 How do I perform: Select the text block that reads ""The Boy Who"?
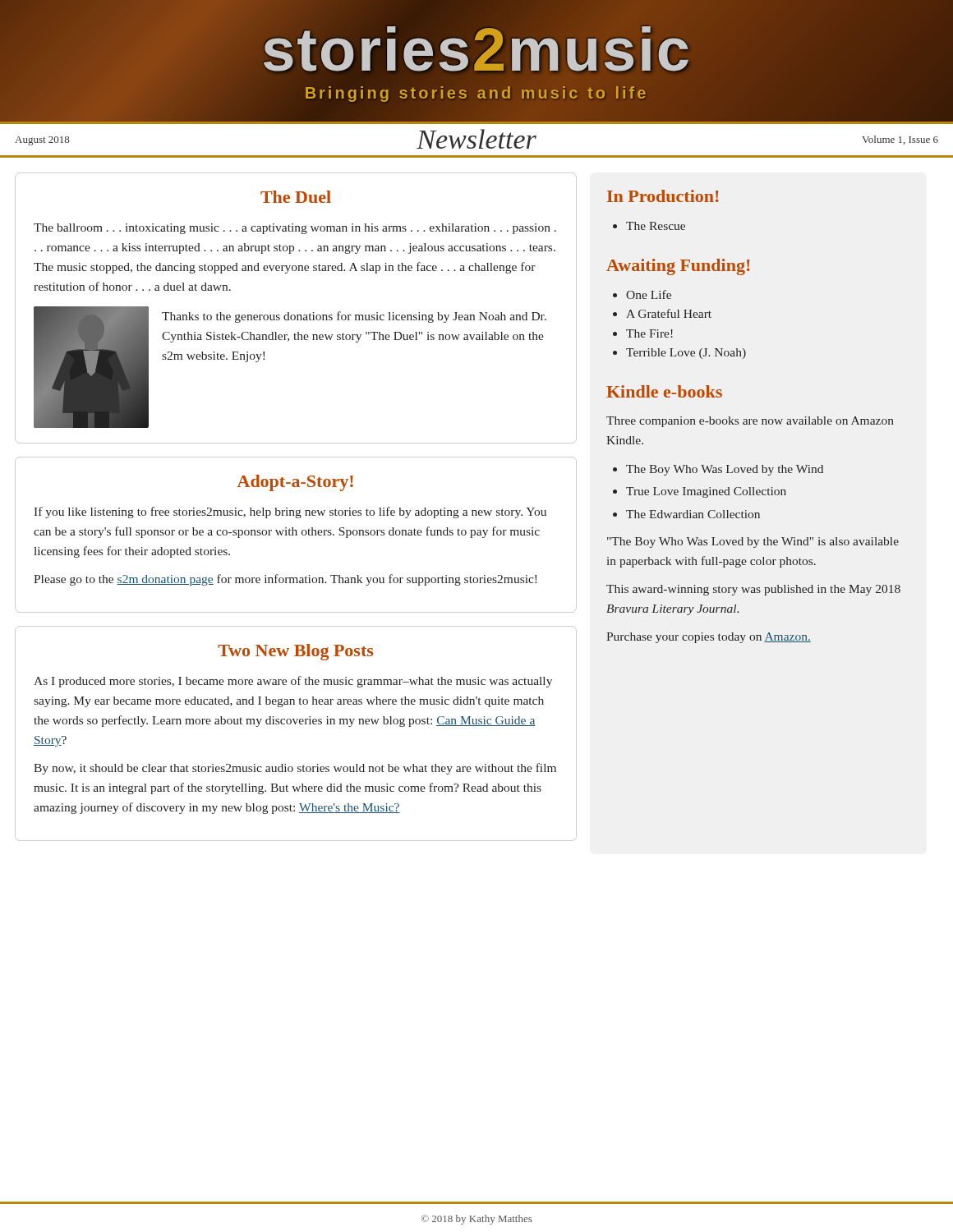(x=758, y=551)
